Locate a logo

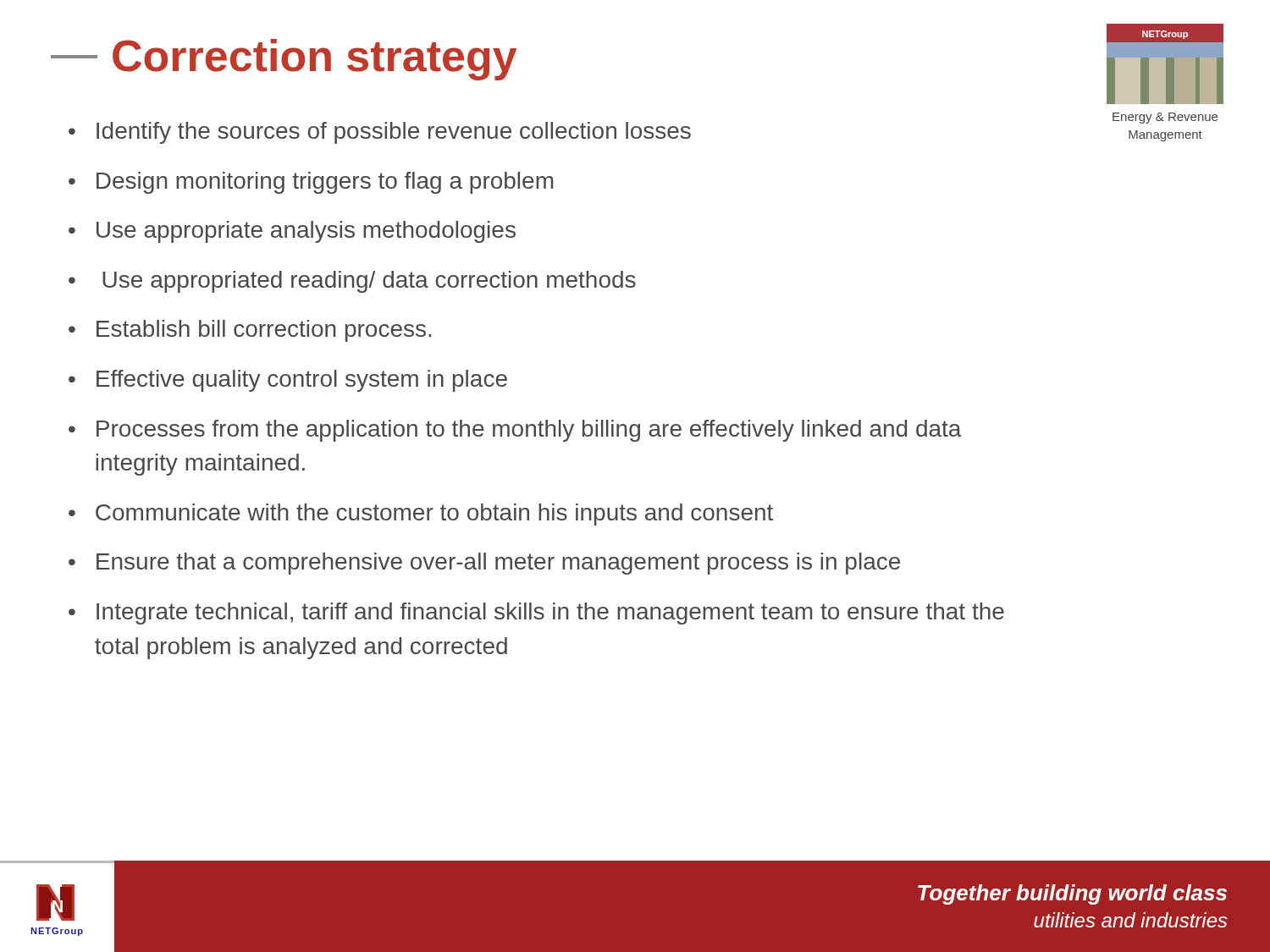pyautogui.click(x=1165, y=83)
